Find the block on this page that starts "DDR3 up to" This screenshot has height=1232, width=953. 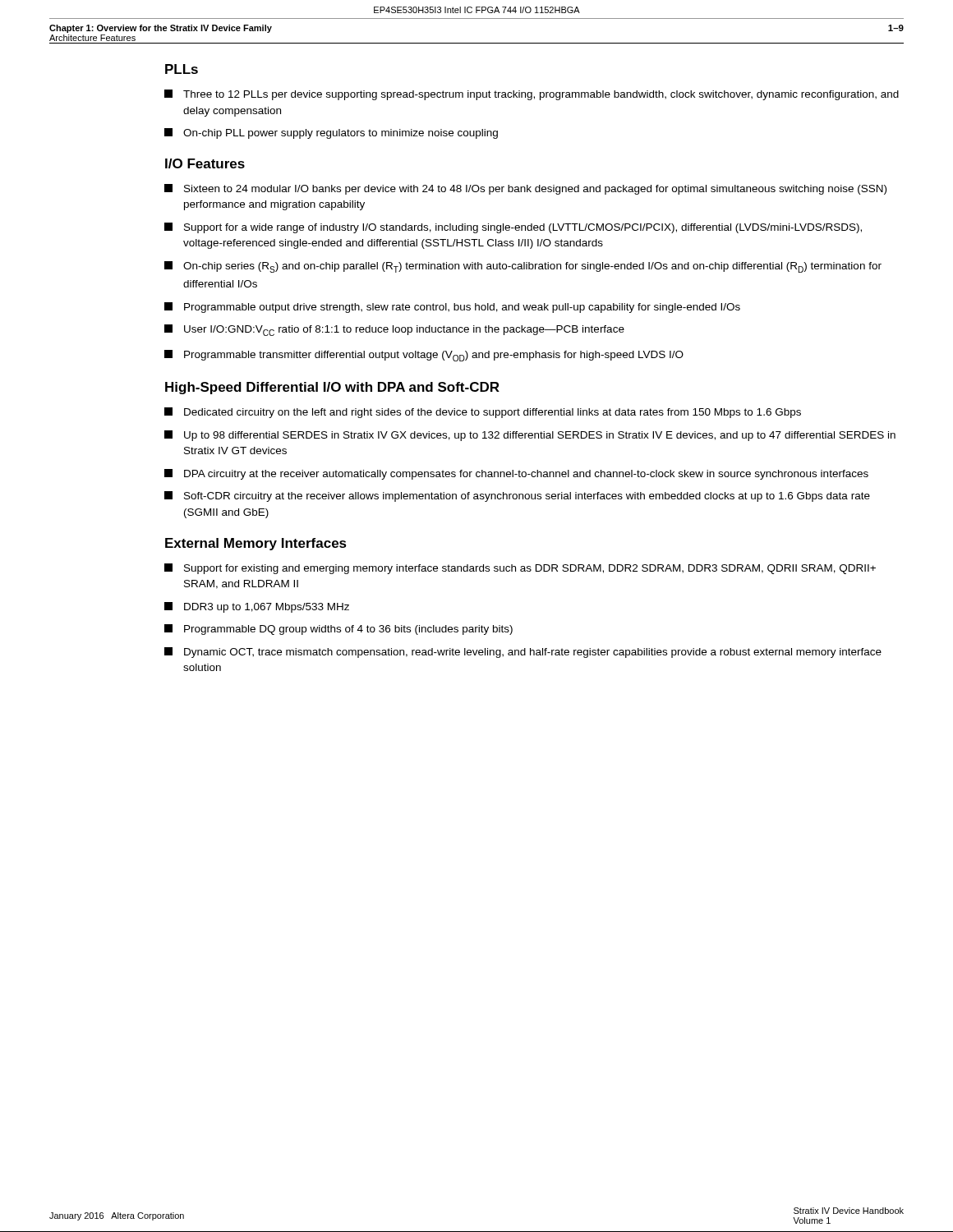(257, 607)
